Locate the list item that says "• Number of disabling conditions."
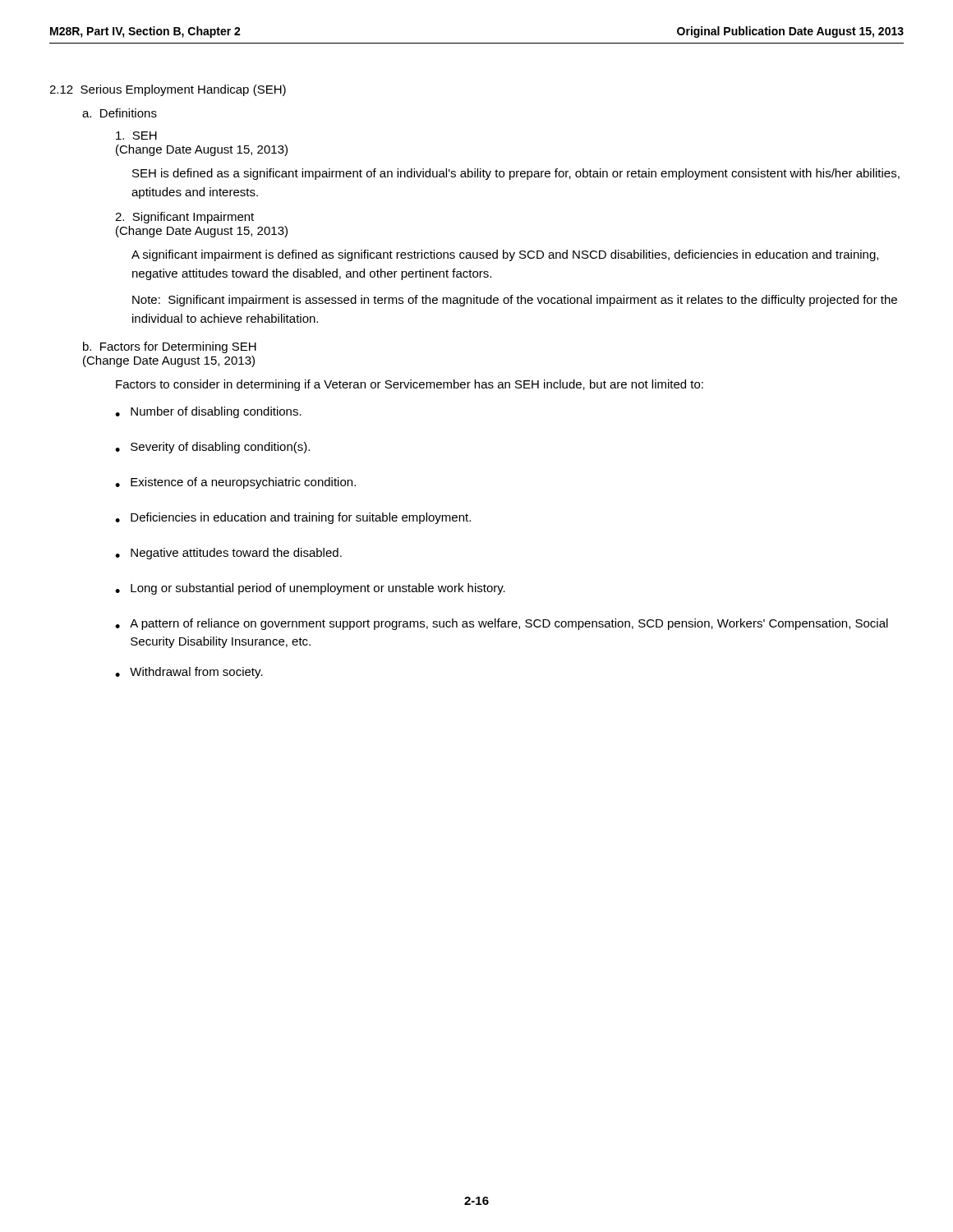 (x=209, y=414)
